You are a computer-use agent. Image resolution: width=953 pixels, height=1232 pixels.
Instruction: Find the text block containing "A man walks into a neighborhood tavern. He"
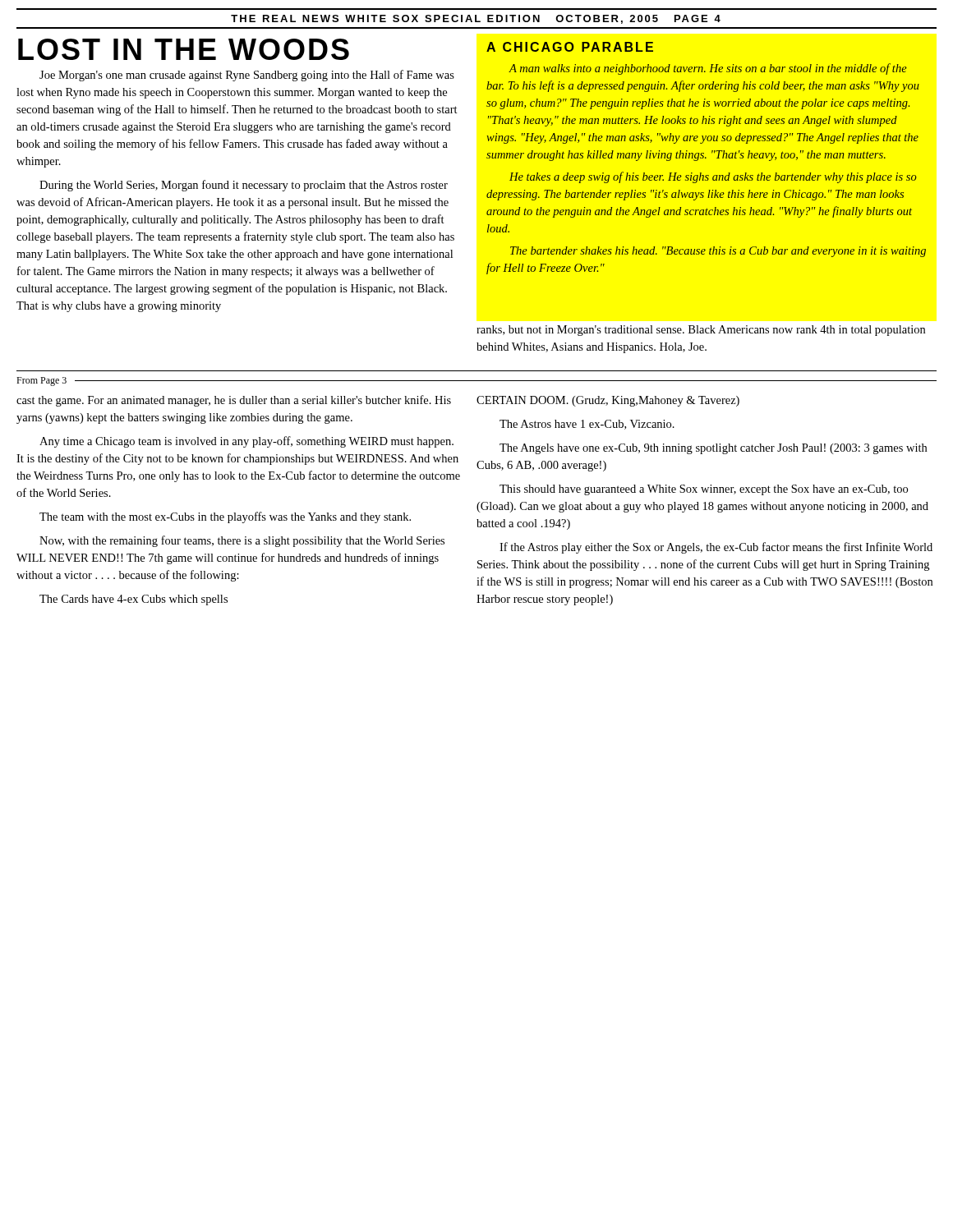point(707,168)
